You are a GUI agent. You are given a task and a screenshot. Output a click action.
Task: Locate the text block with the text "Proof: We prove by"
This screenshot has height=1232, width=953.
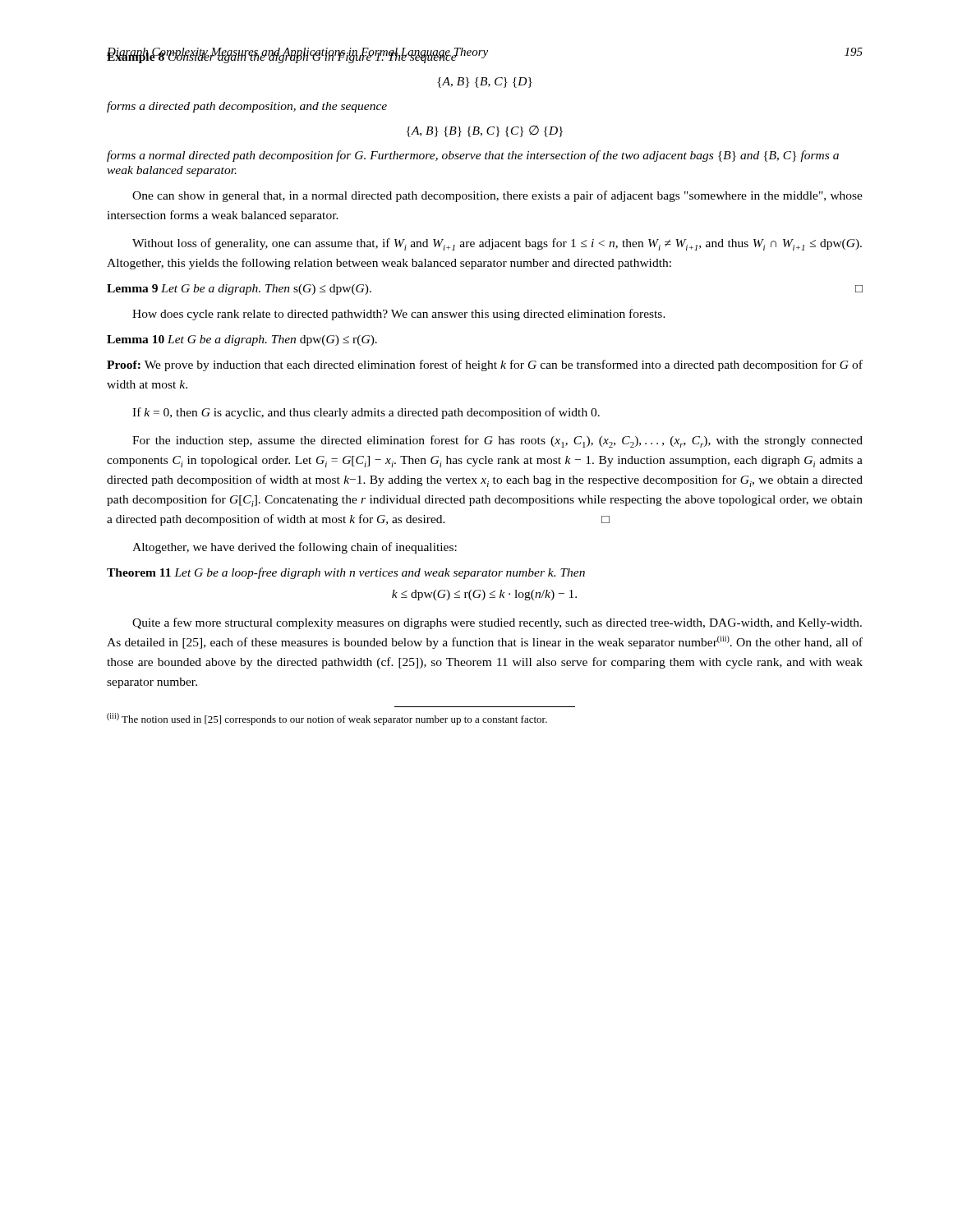click(x=485, y=374)
